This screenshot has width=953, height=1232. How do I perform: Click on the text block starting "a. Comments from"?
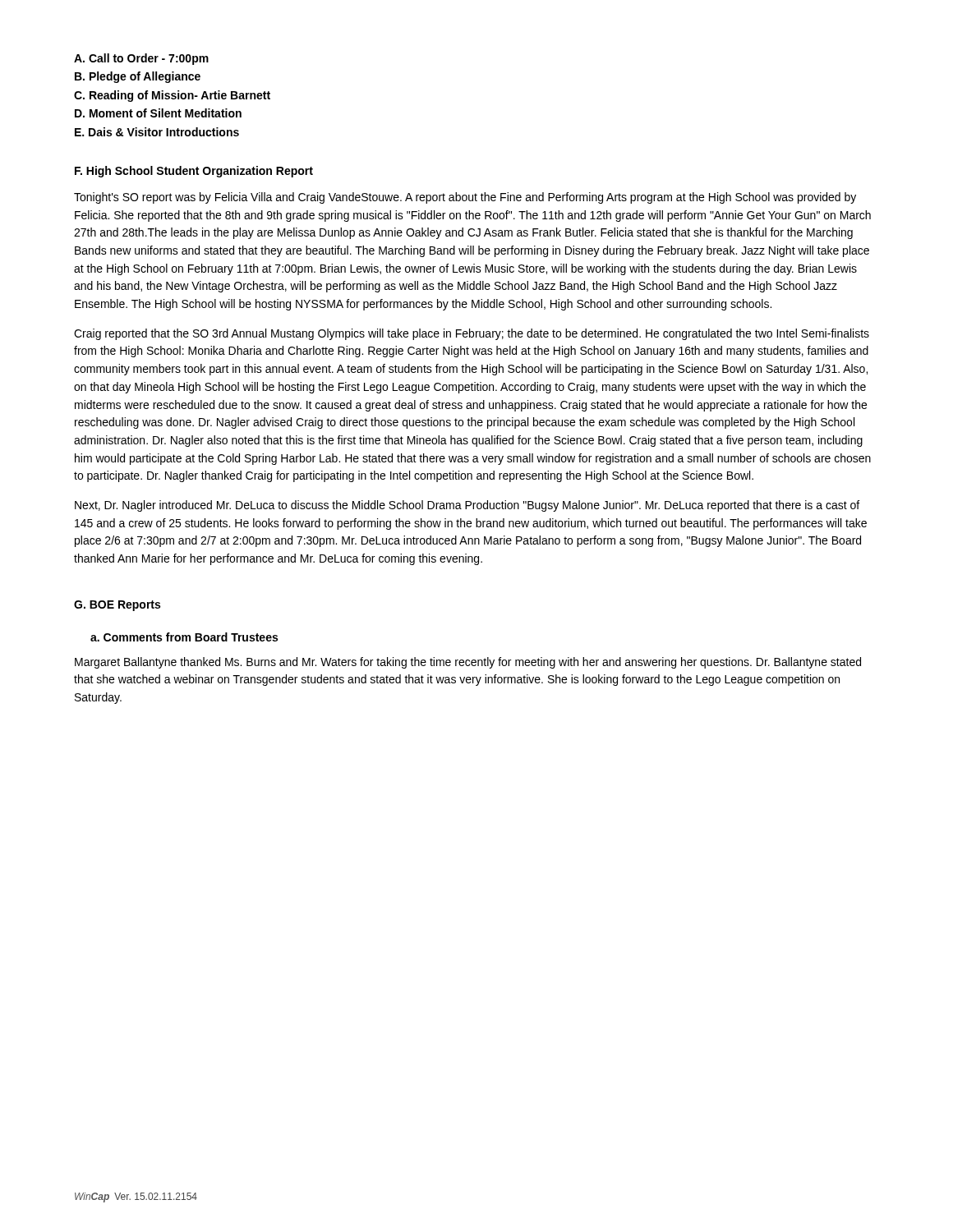184,637
